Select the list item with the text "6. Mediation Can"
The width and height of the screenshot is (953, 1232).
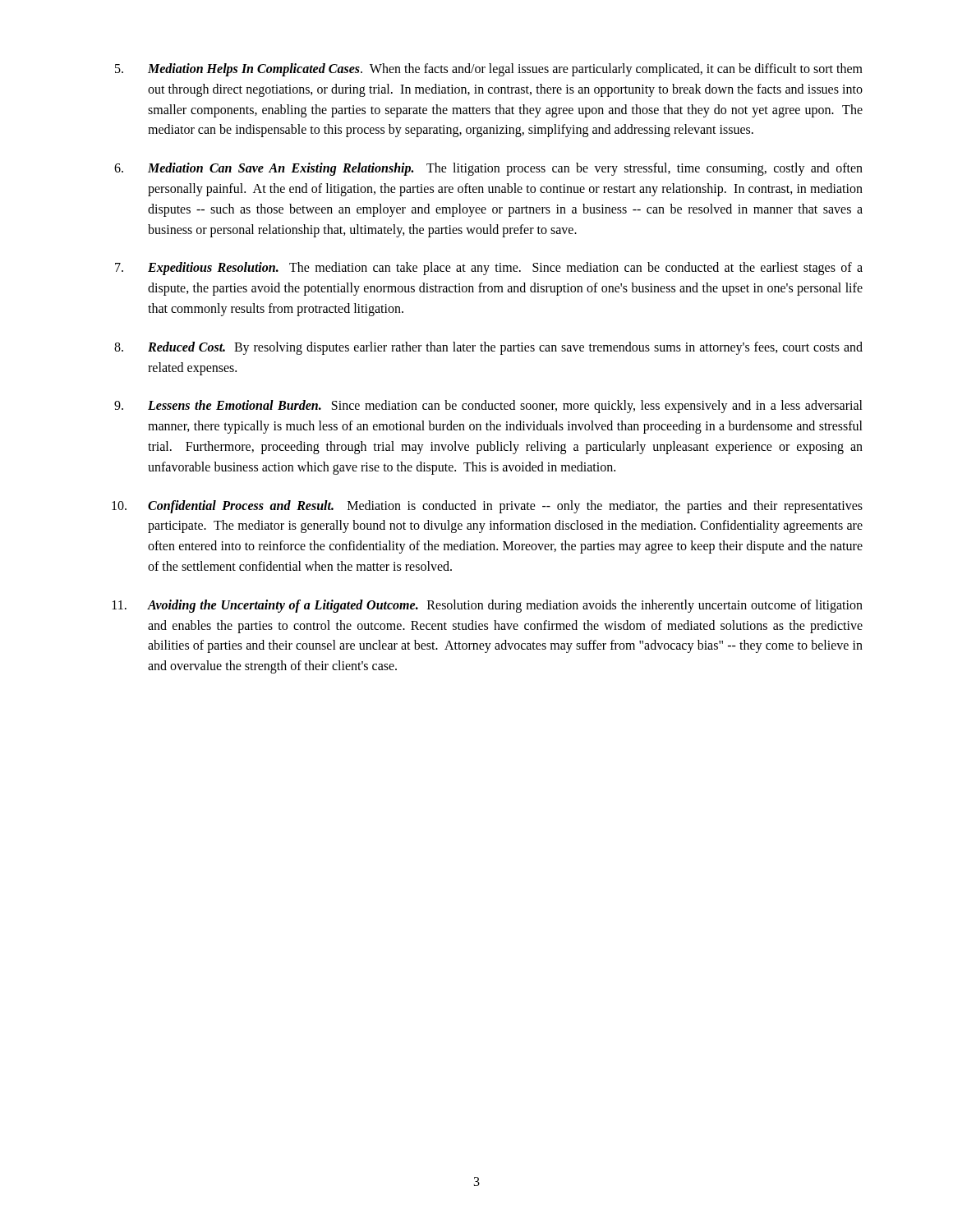(476, 199)
